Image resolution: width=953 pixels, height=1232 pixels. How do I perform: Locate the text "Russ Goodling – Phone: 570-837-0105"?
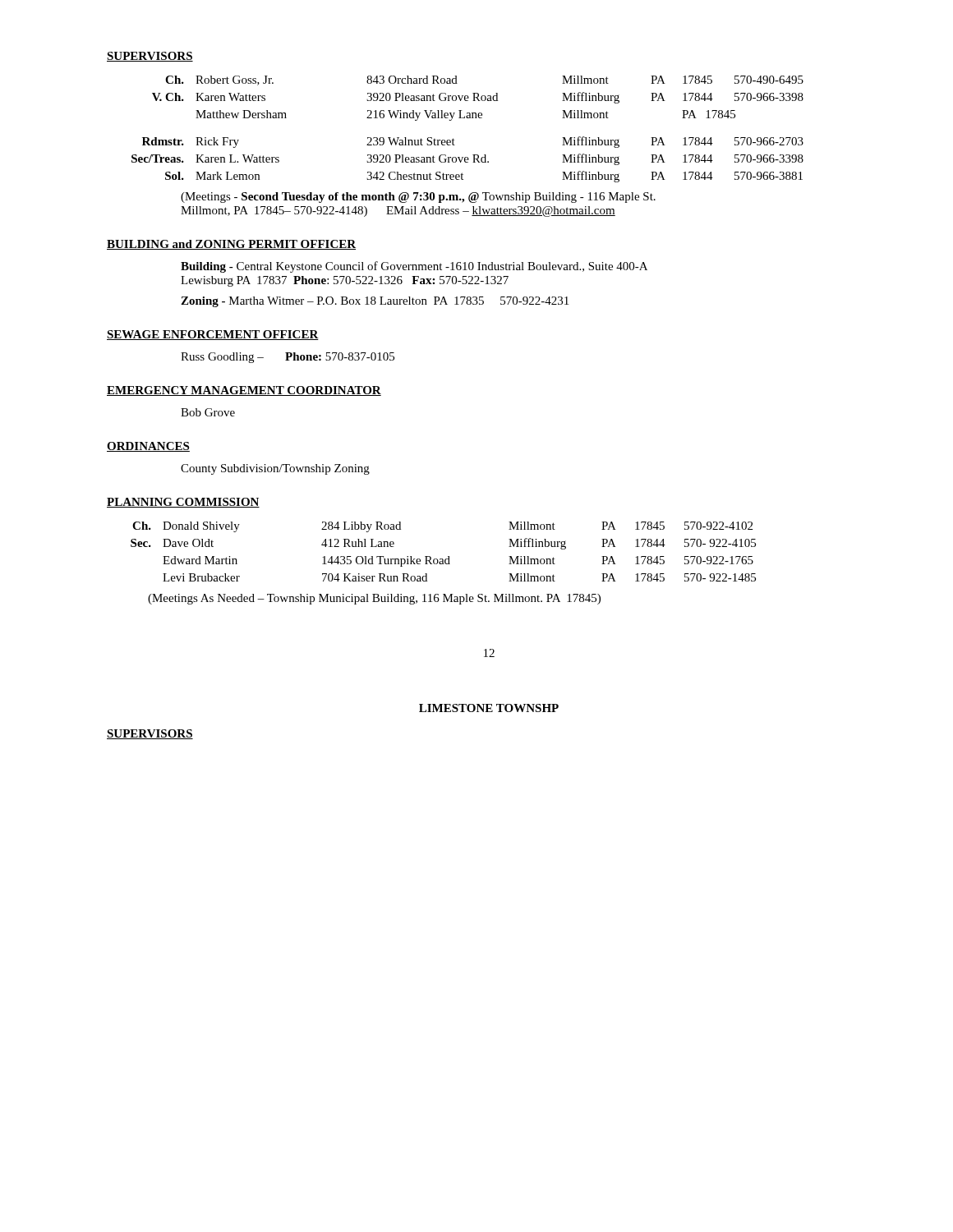[x=288, y=356]
